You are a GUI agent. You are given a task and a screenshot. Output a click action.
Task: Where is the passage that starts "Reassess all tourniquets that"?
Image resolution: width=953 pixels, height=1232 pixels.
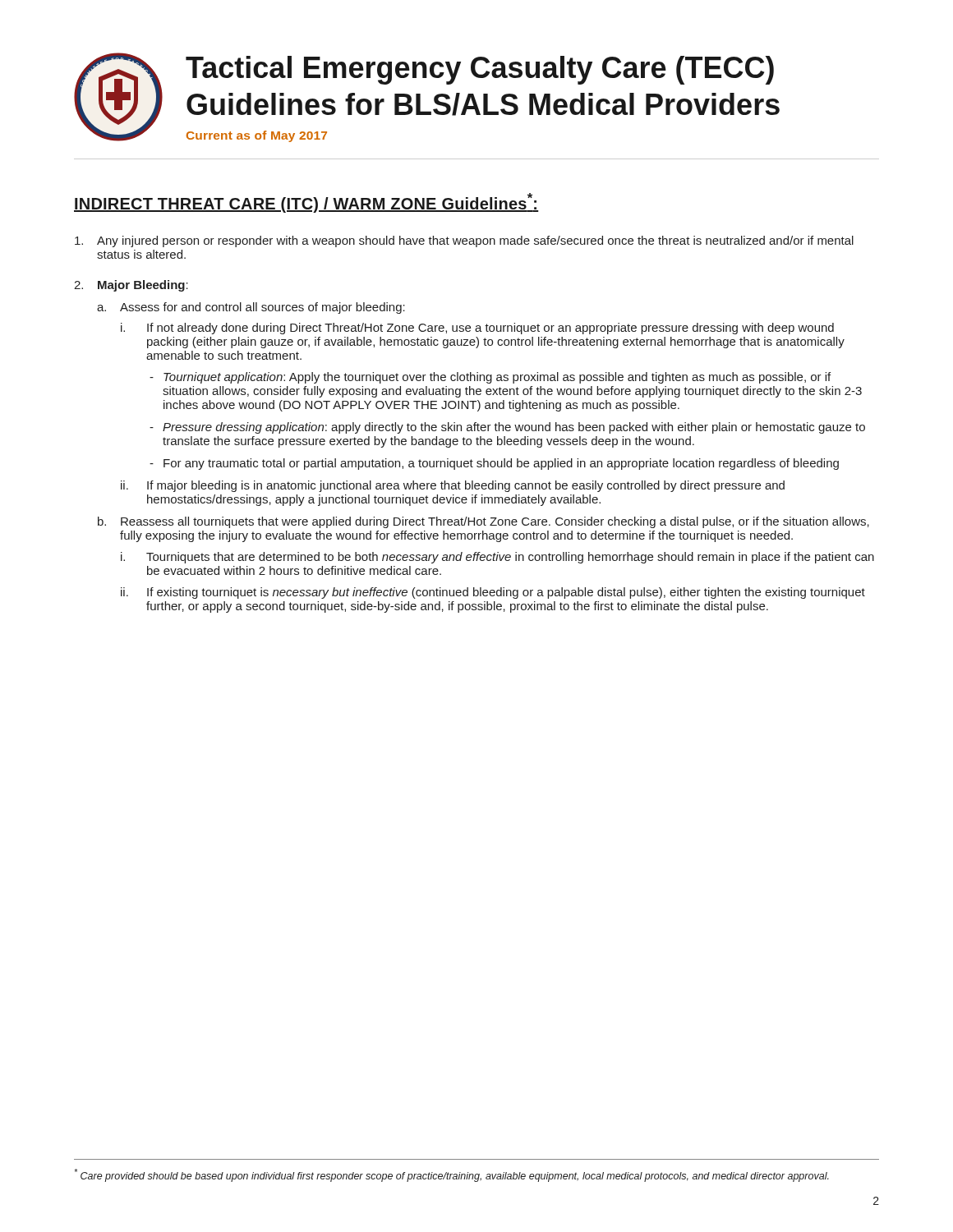[500, 563]
